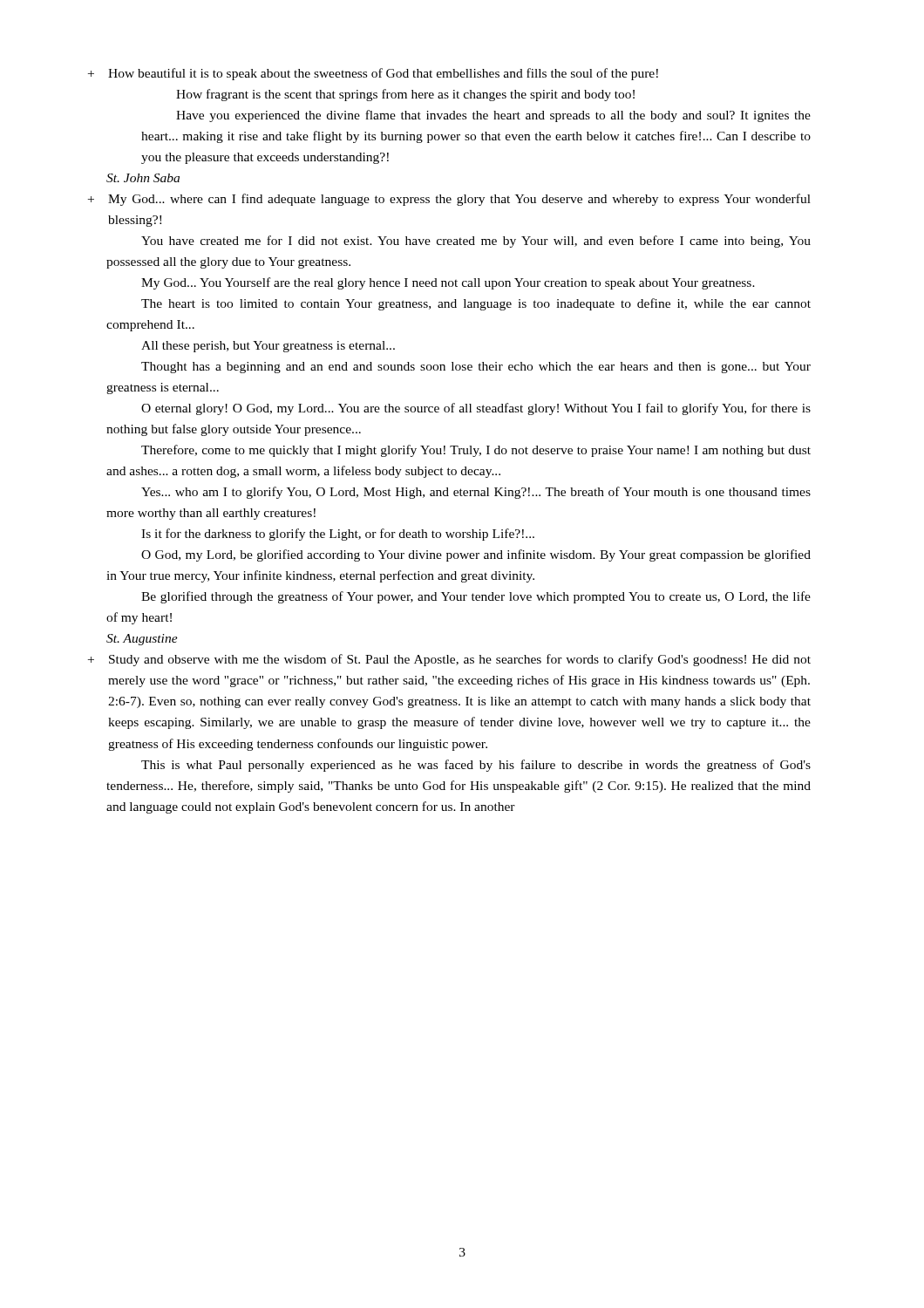The height and width of the screenshot is (1308, 924).
Task: Where is the passage that starts "+ My God... where"?
Action: pos(449,209)
